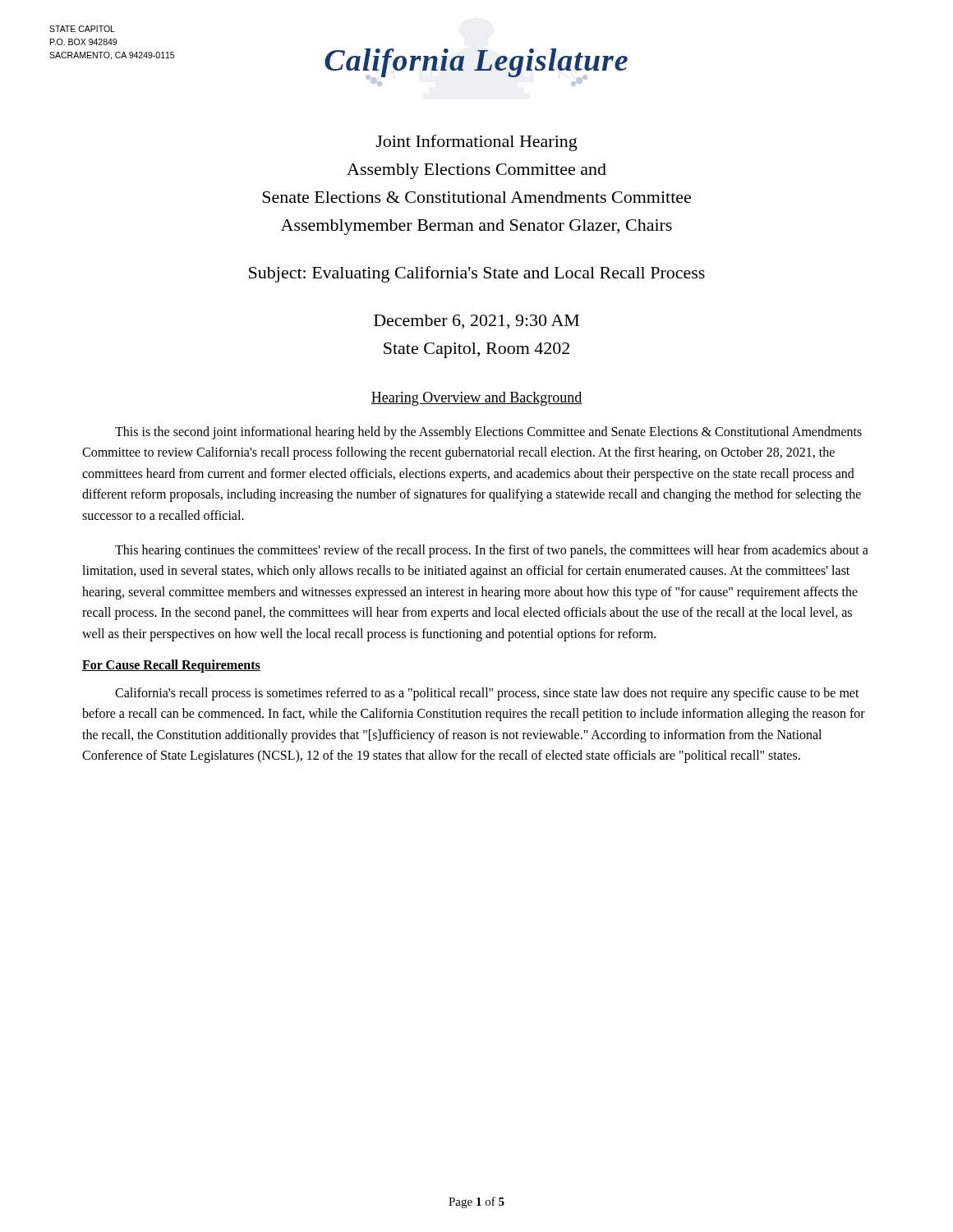
Task: Locate the text block starting "December 6, 2021, 9:30 AM State Capitol,"
Action: tap(476, 334)
